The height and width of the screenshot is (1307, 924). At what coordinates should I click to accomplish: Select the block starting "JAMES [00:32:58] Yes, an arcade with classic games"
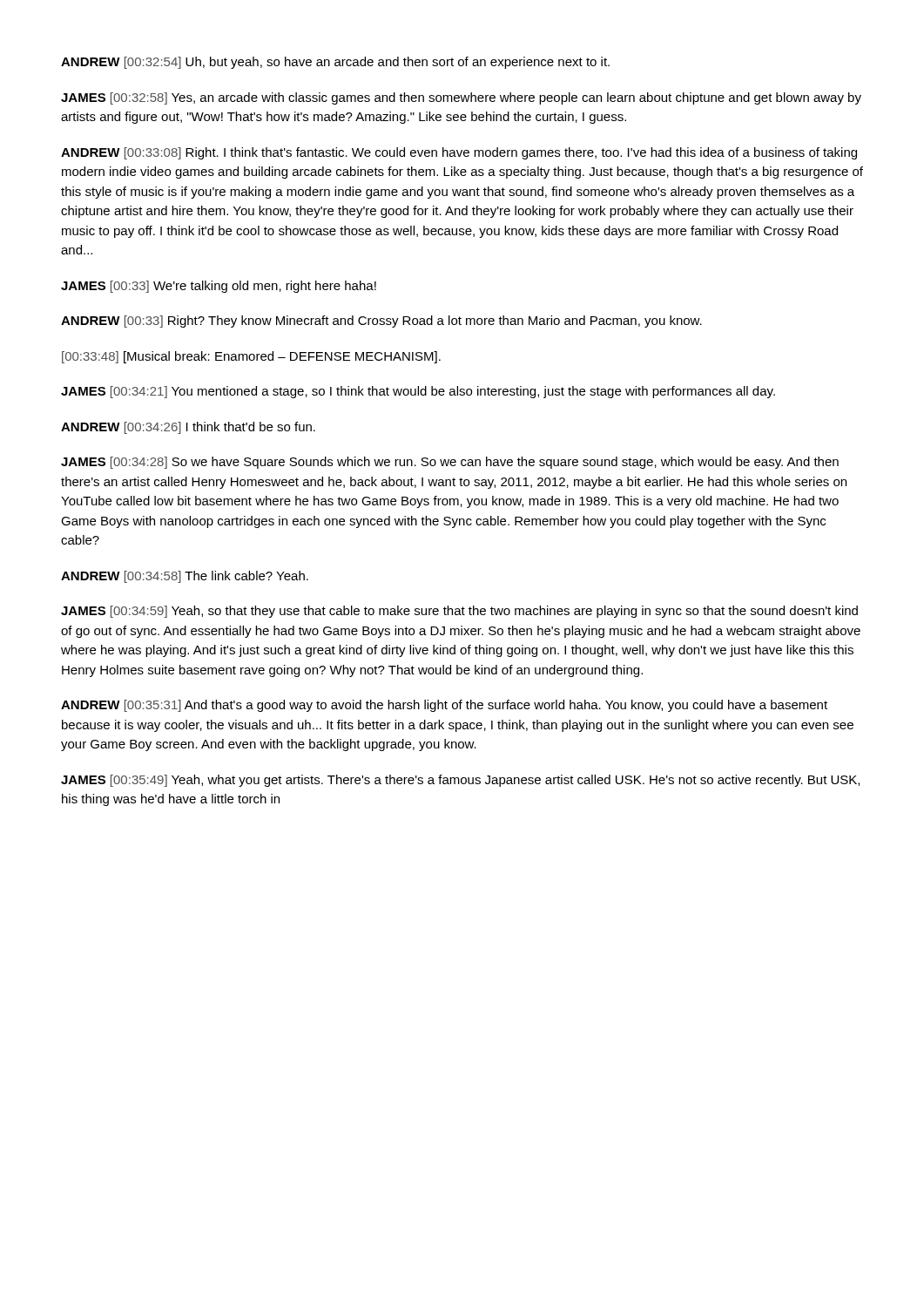point(461,107)
